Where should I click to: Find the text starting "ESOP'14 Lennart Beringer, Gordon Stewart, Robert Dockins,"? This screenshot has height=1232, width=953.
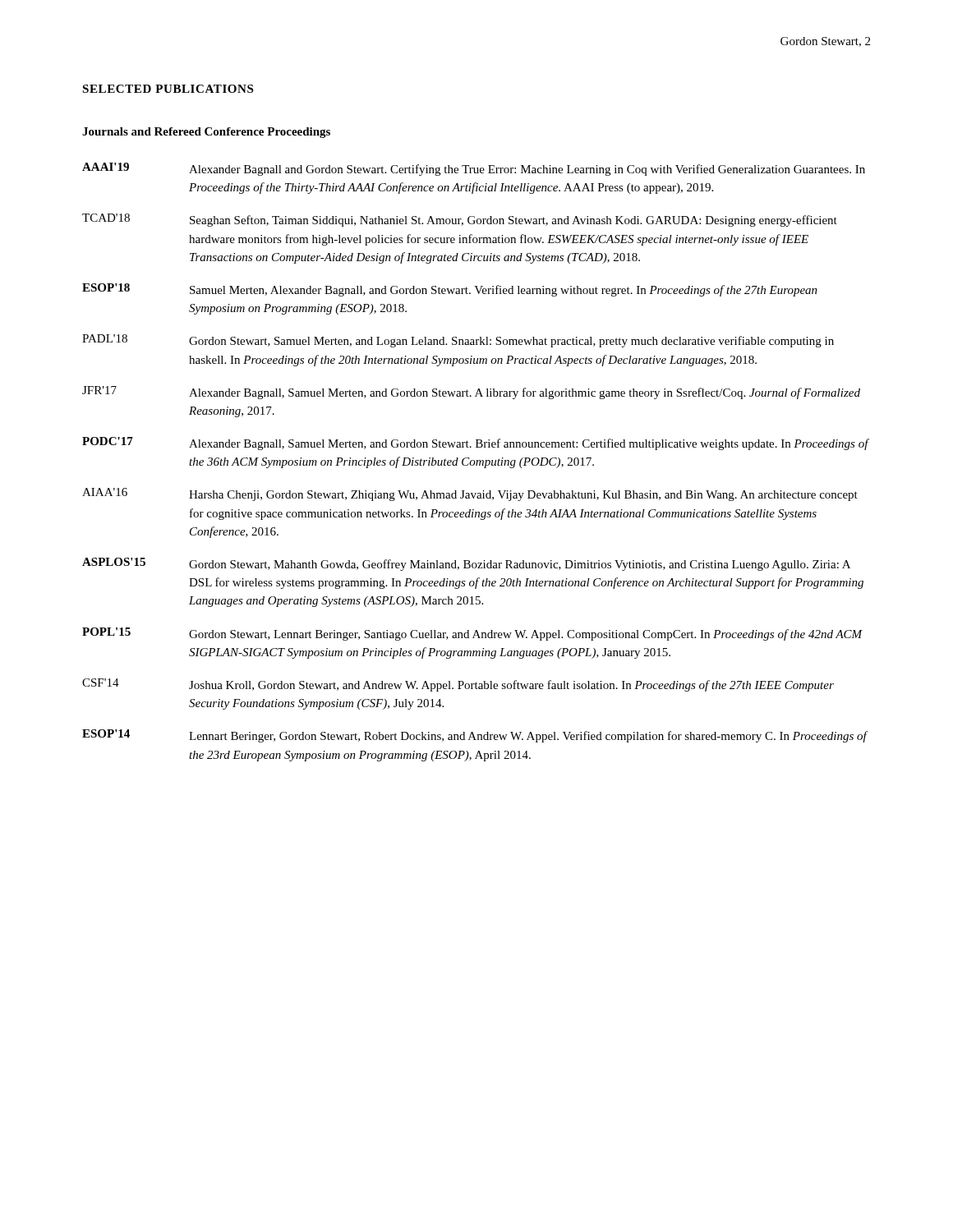(476, 745)
